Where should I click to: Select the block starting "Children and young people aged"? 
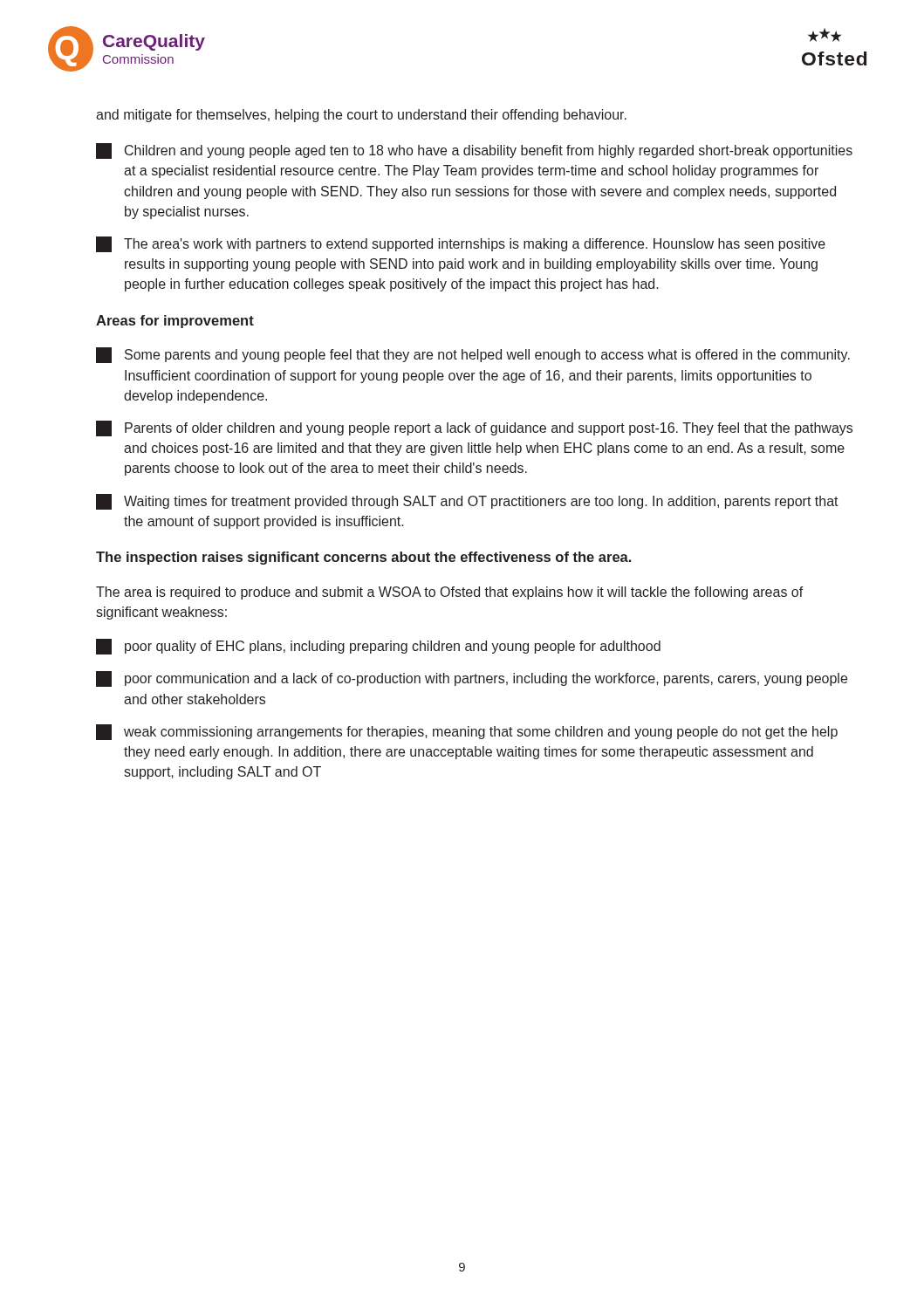(475, 181)
